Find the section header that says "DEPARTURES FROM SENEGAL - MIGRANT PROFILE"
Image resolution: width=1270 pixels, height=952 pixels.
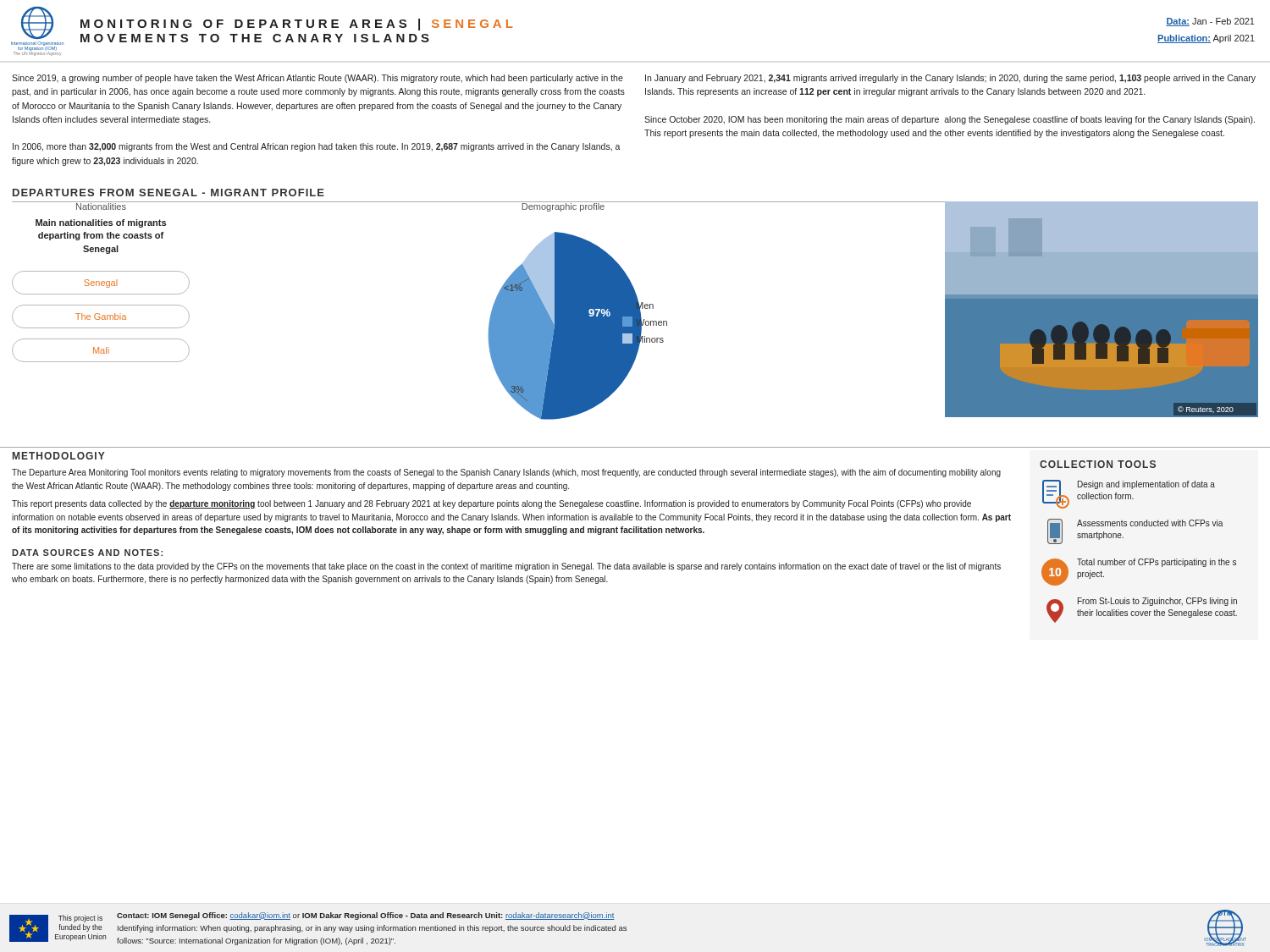[168, 193]
